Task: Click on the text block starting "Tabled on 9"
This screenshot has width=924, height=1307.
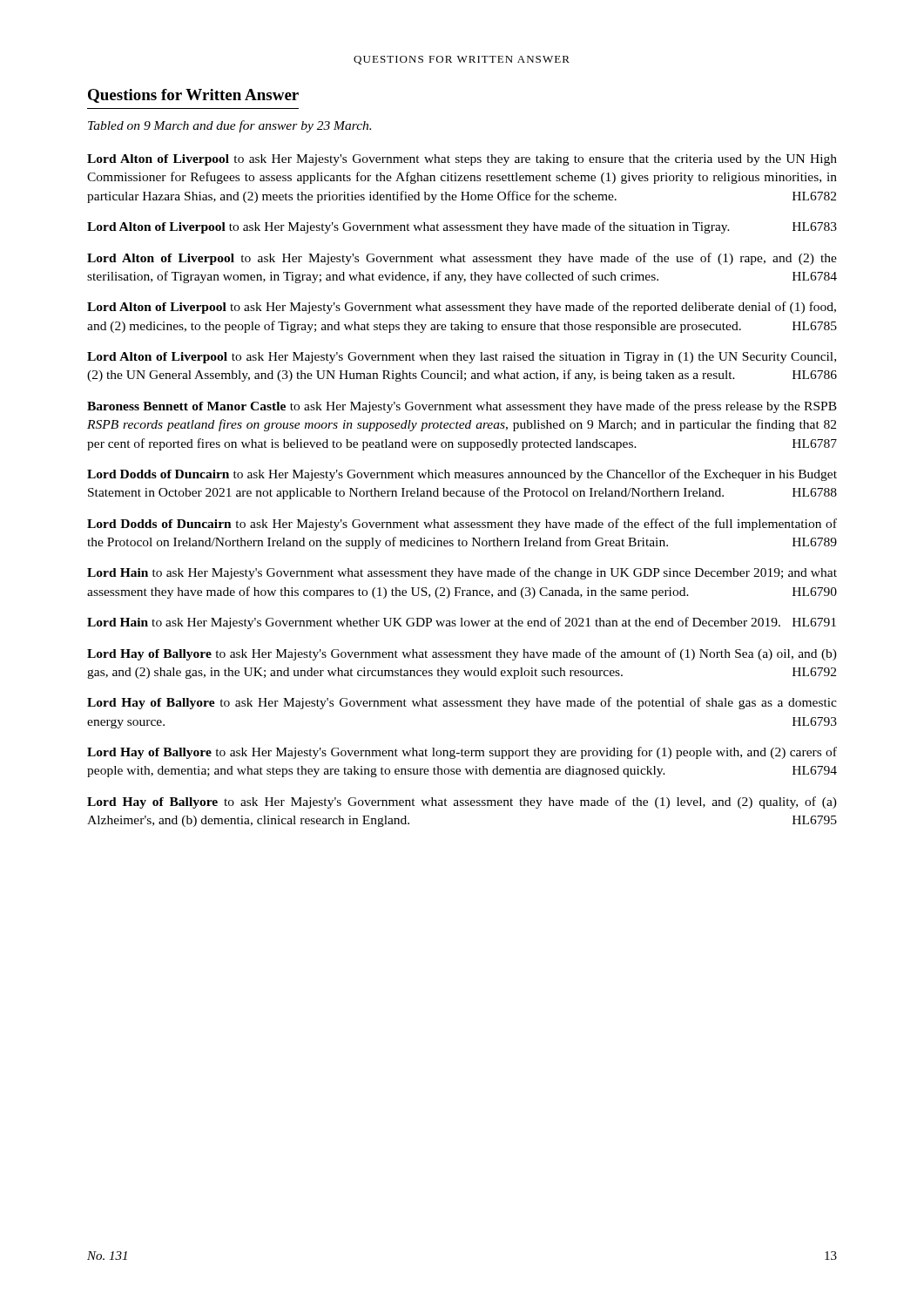Action: (x=230, y=125)
